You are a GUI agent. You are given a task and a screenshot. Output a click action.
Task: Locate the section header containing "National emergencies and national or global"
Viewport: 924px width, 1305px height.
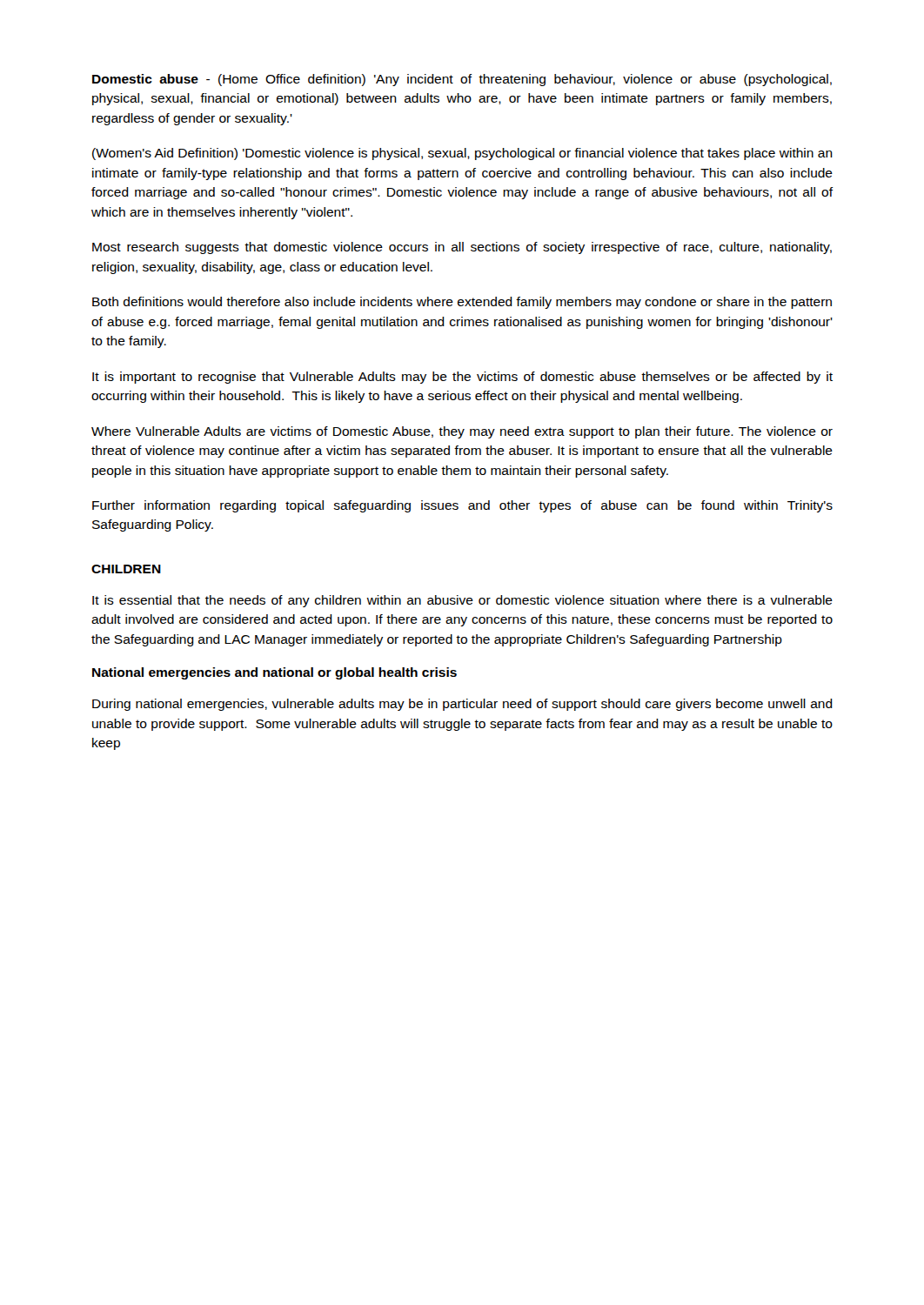pyautogui.click(x=274, y=672)
